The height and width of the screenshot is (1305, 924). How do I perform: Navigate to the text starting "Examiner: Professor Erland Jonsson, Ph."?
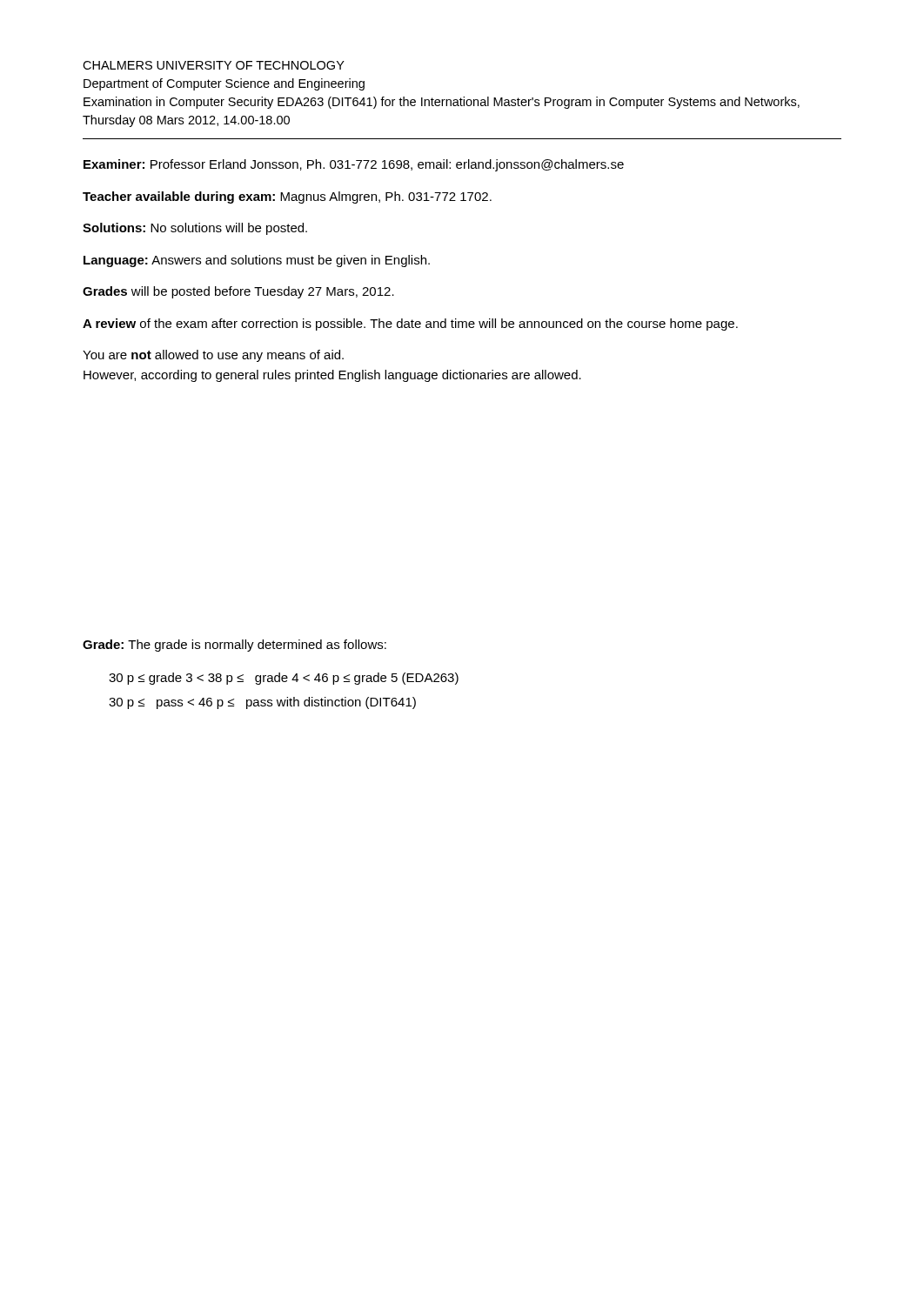353,164
